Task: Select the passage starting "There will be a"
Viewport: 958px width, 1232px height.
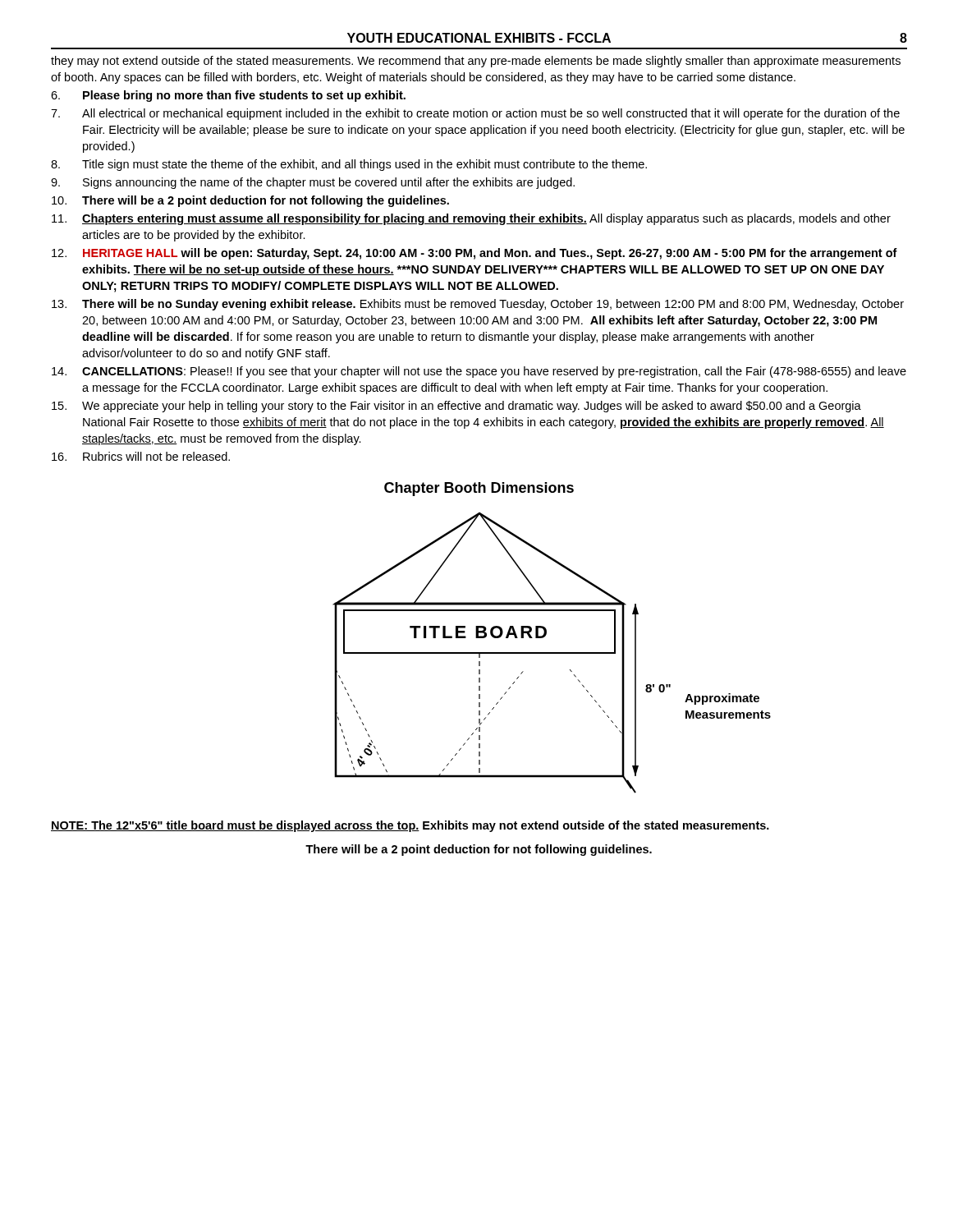Action: (x=479, y=849)
